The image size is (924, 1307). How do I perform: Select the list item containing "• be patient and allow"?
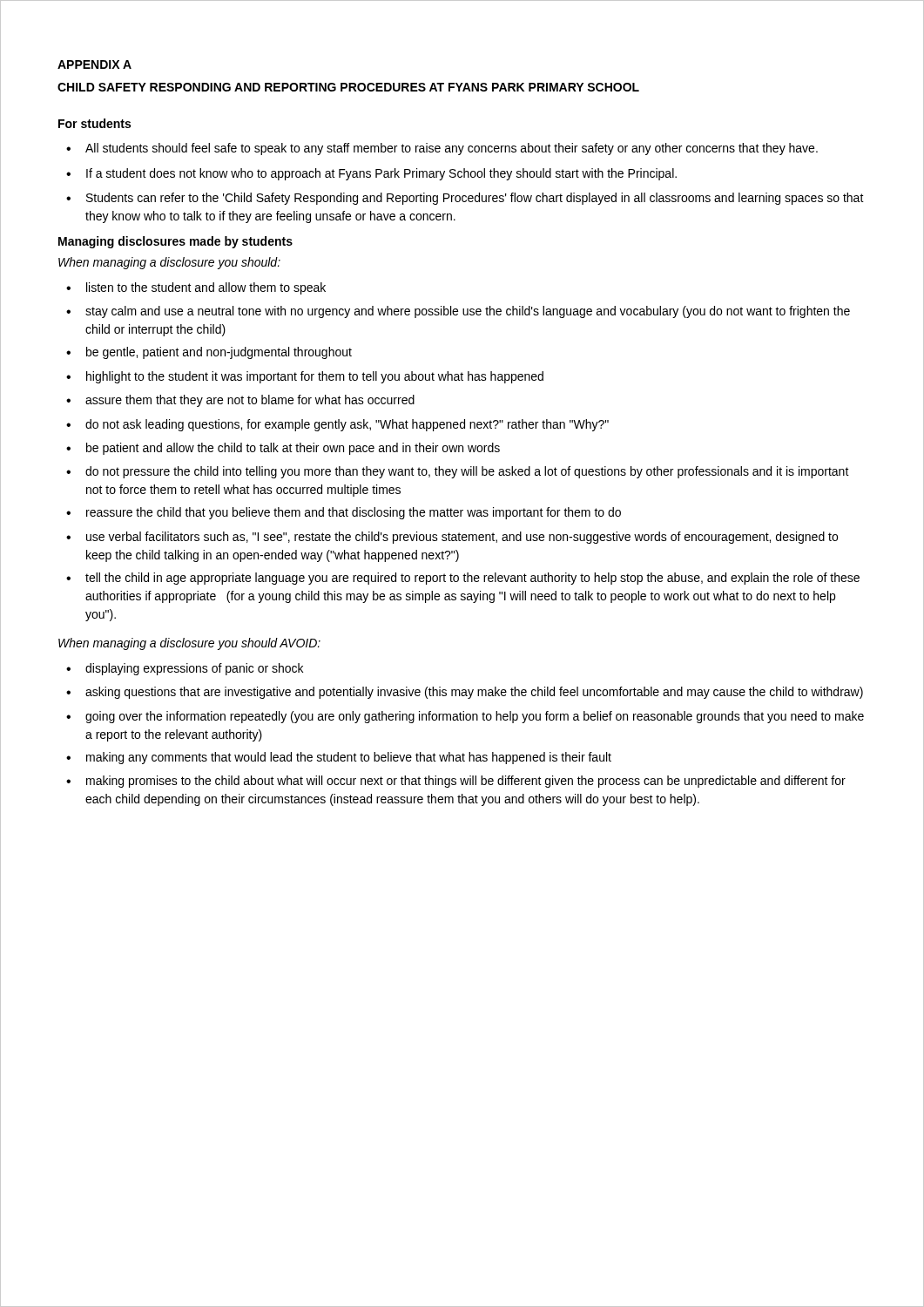[466, 449]
